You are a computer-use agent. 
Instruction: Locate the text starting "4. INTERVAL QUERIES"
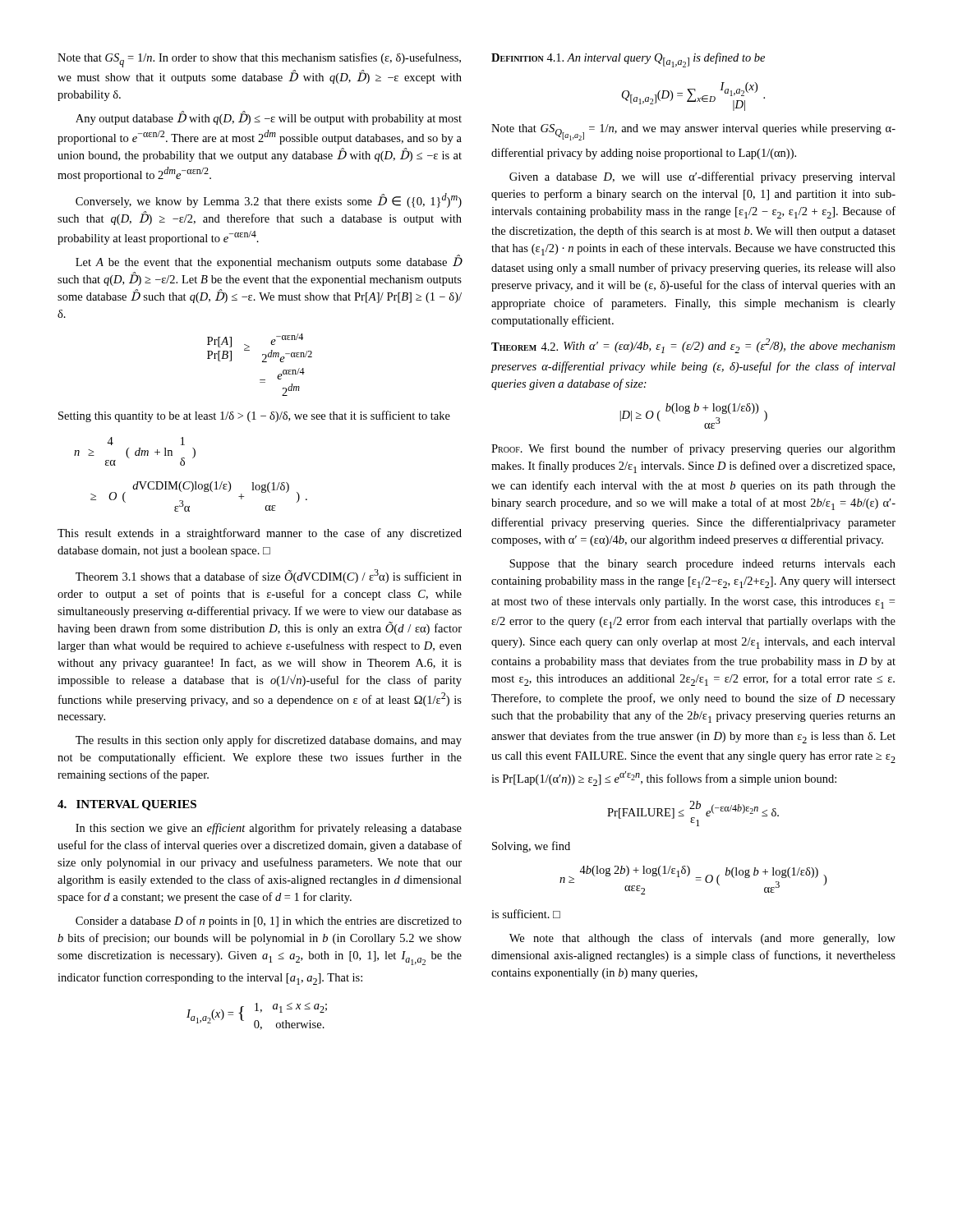pyautogui.click(x=127, y=805)
